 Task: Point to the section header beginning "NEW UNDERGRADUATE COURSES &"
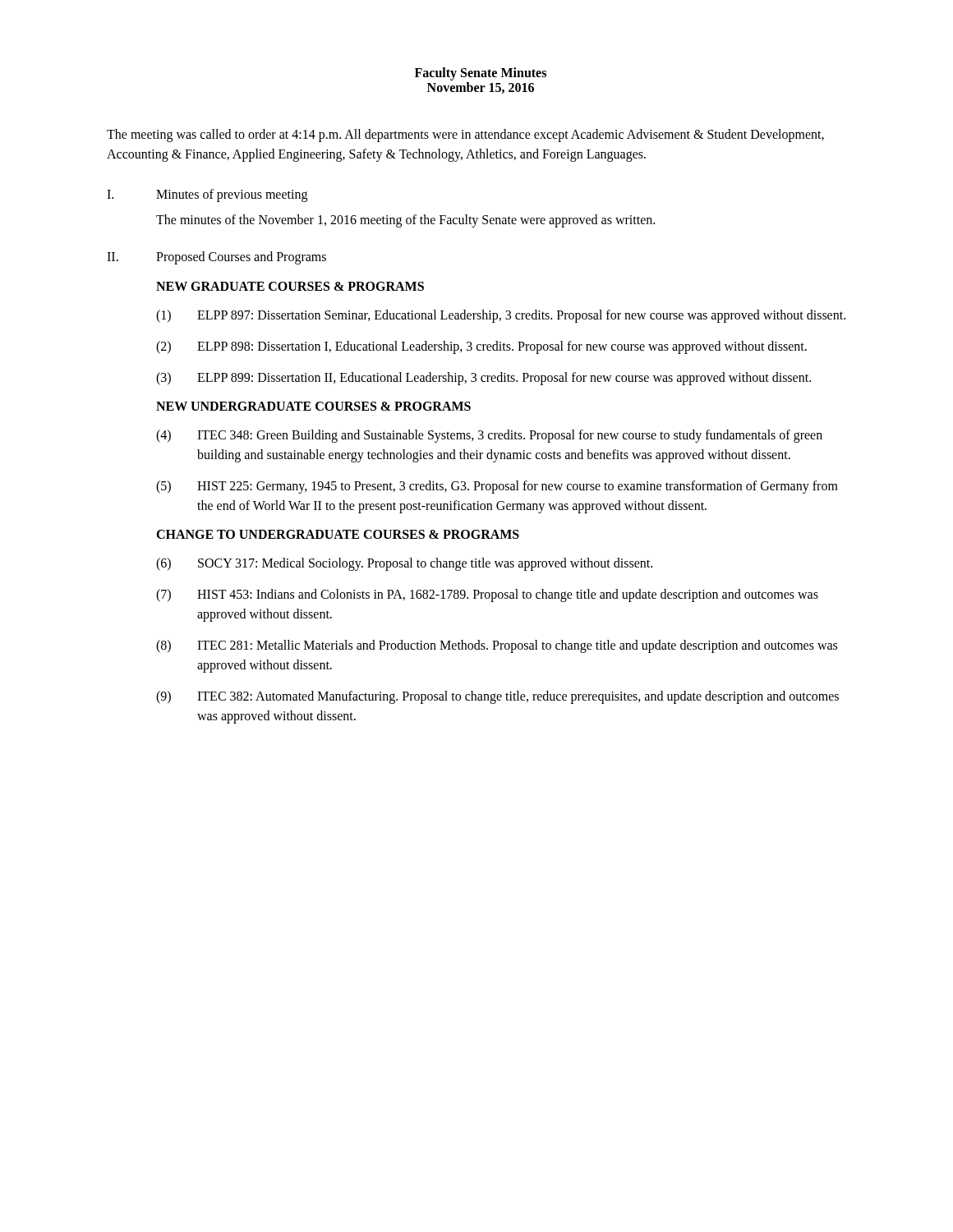(314, 406)
